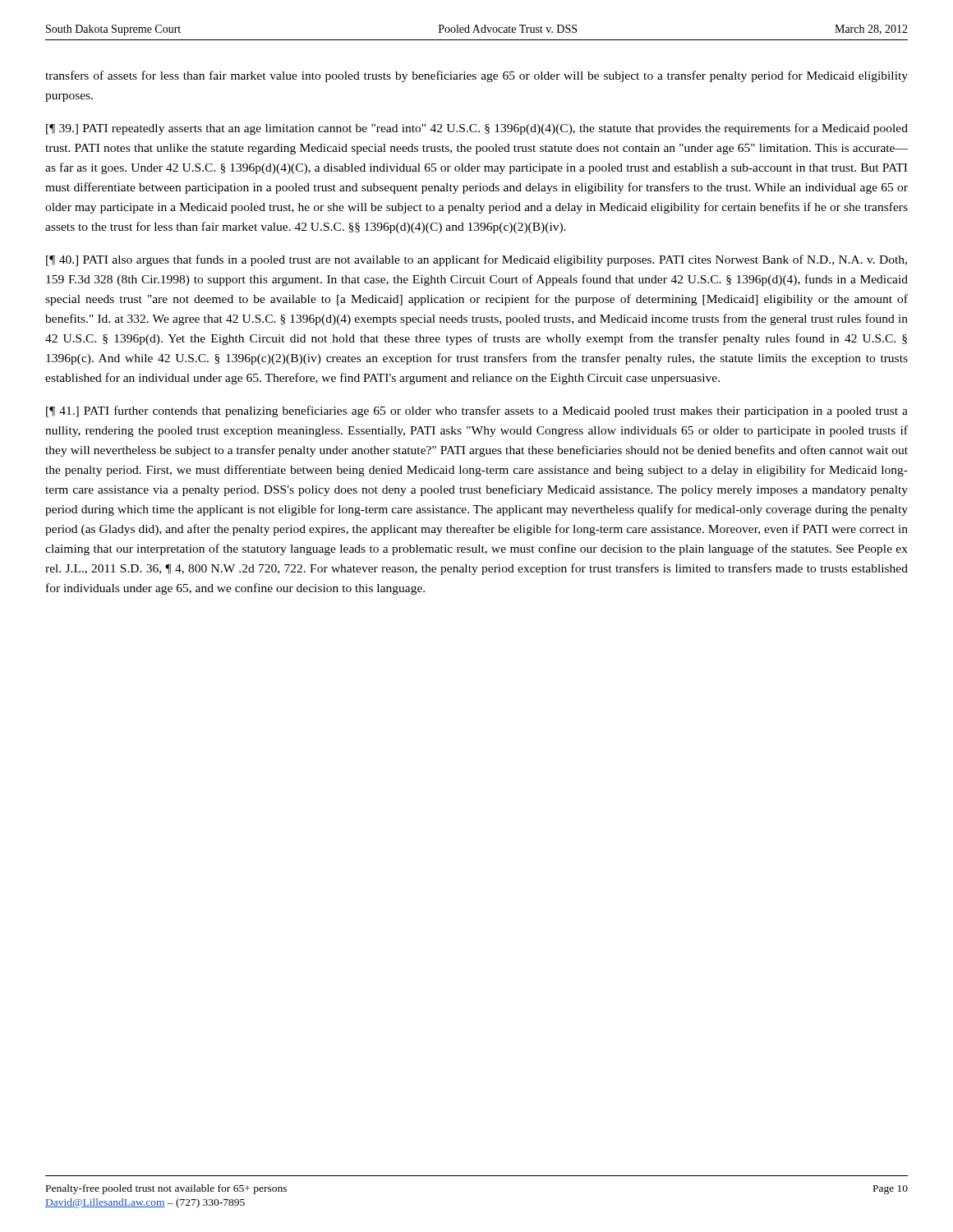
Task: Find the passage starting "[¶ 39.] PATI repeatedly asserts that an age"
Action: [476, 177]
